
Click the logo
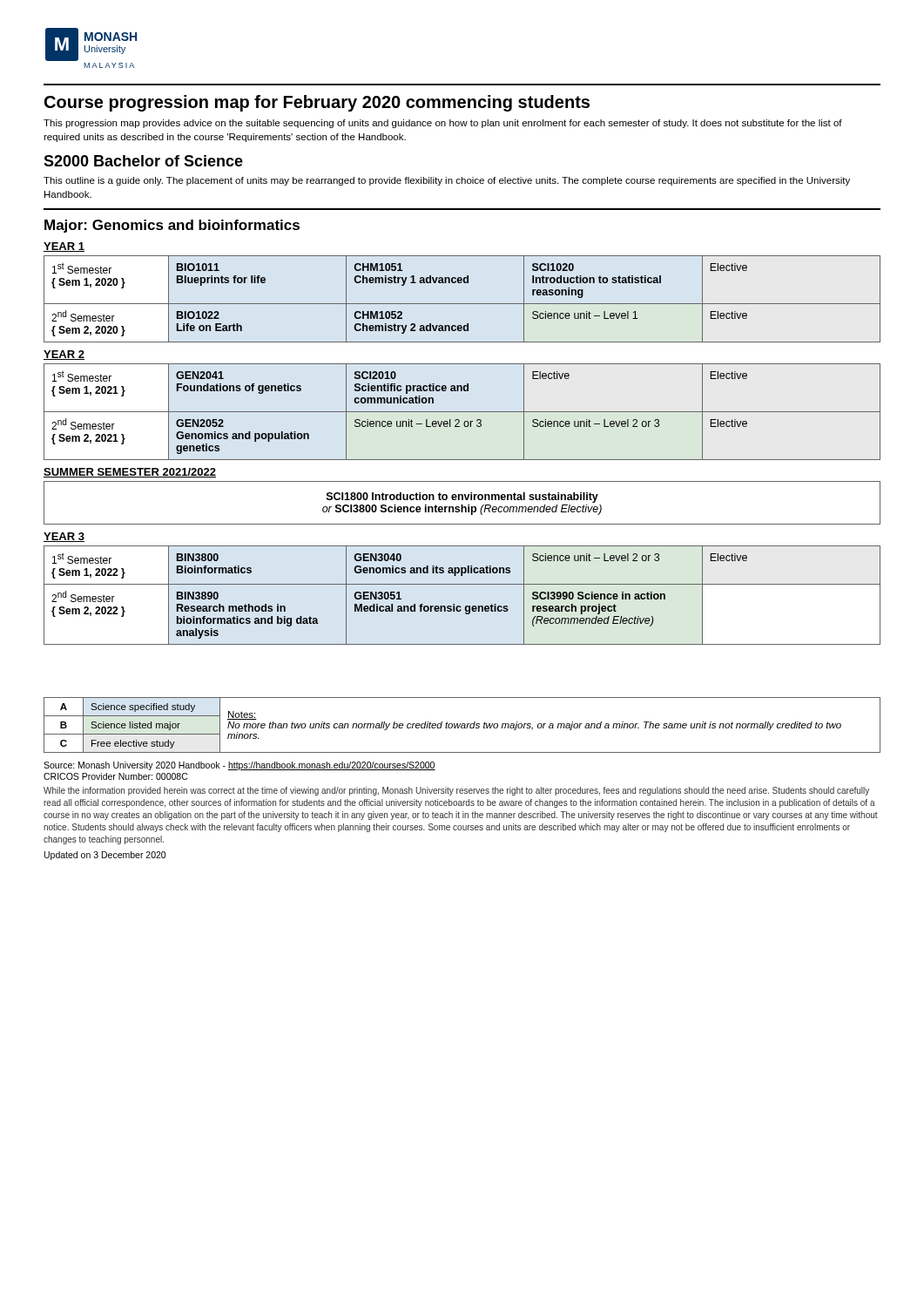(x=462, y=51)
